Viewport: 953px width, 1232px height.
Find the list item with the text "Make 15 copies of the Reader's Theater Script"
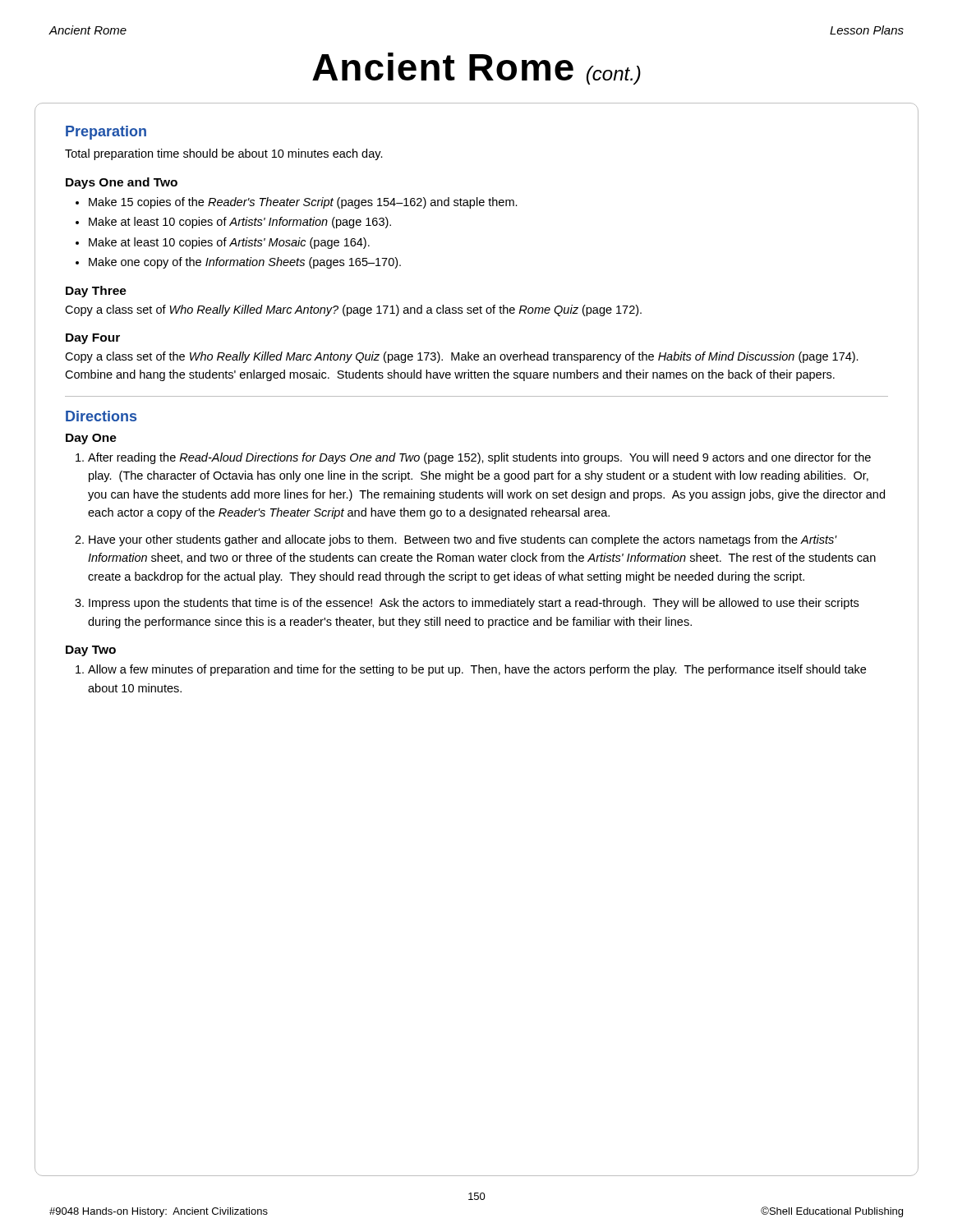(303, 202)
